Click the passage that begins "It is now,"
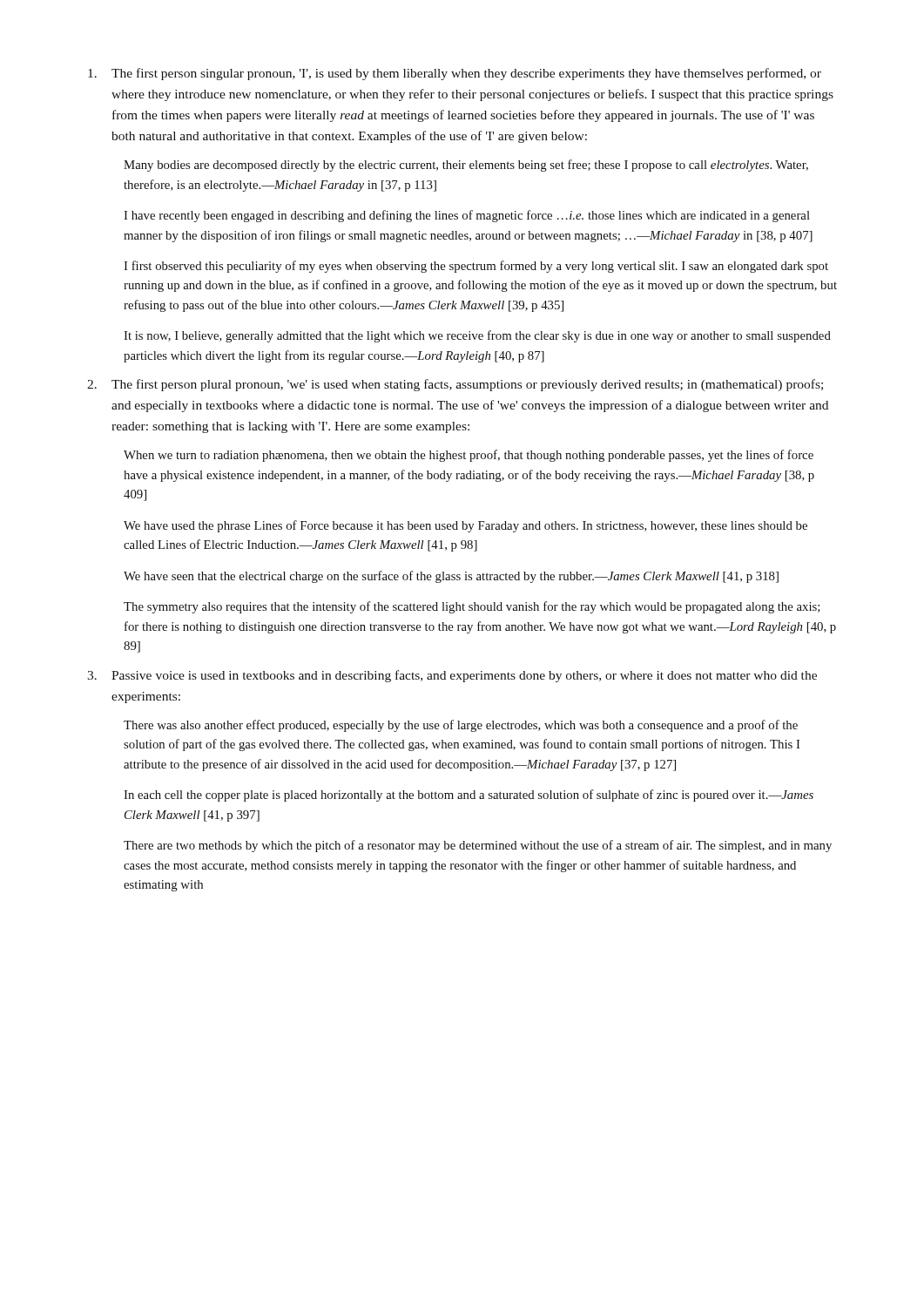This screenshot has height=1307, width=924. pos(480,346)
